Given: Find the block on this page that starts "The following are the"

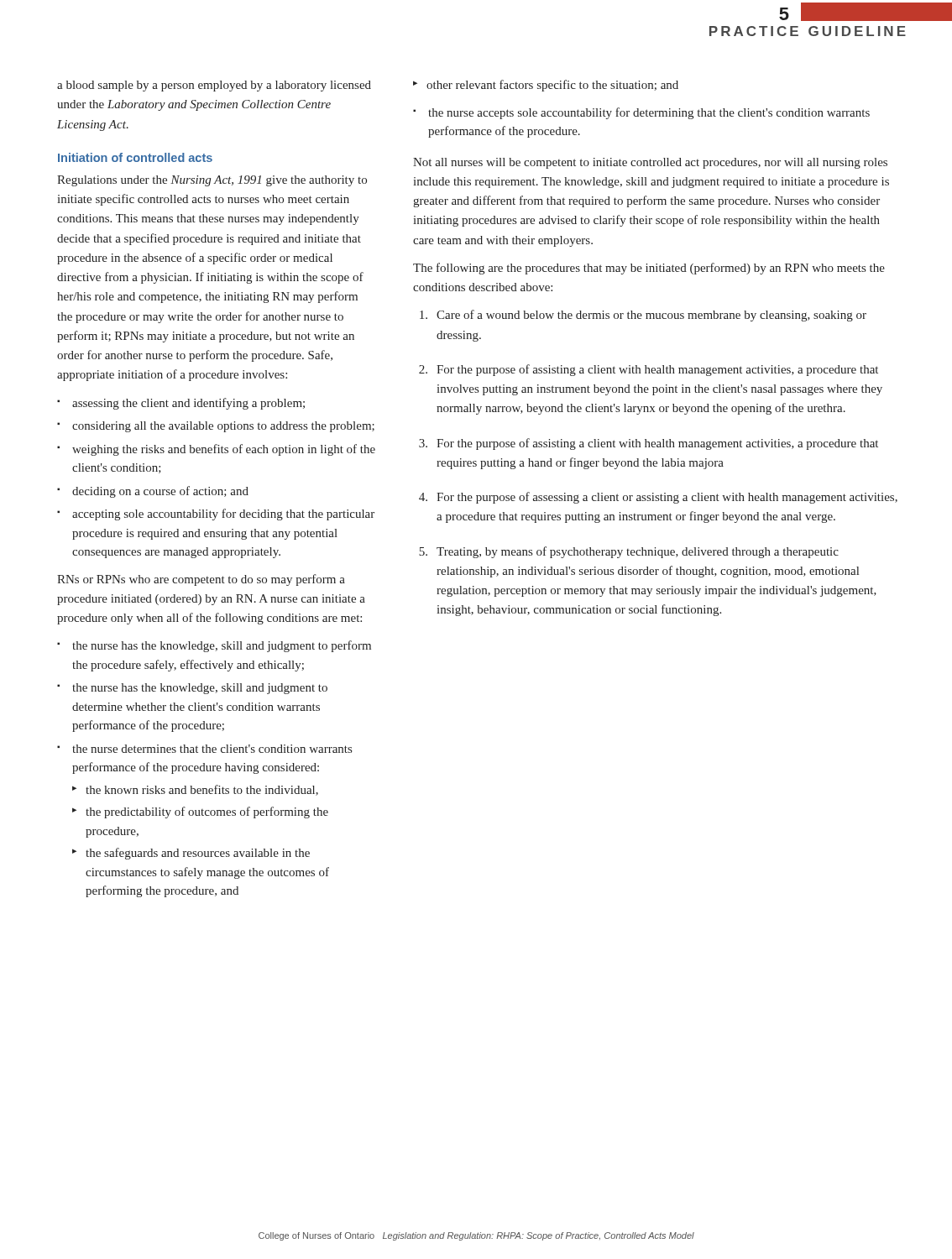Looking at the screenshot, I should pos(657,278).
